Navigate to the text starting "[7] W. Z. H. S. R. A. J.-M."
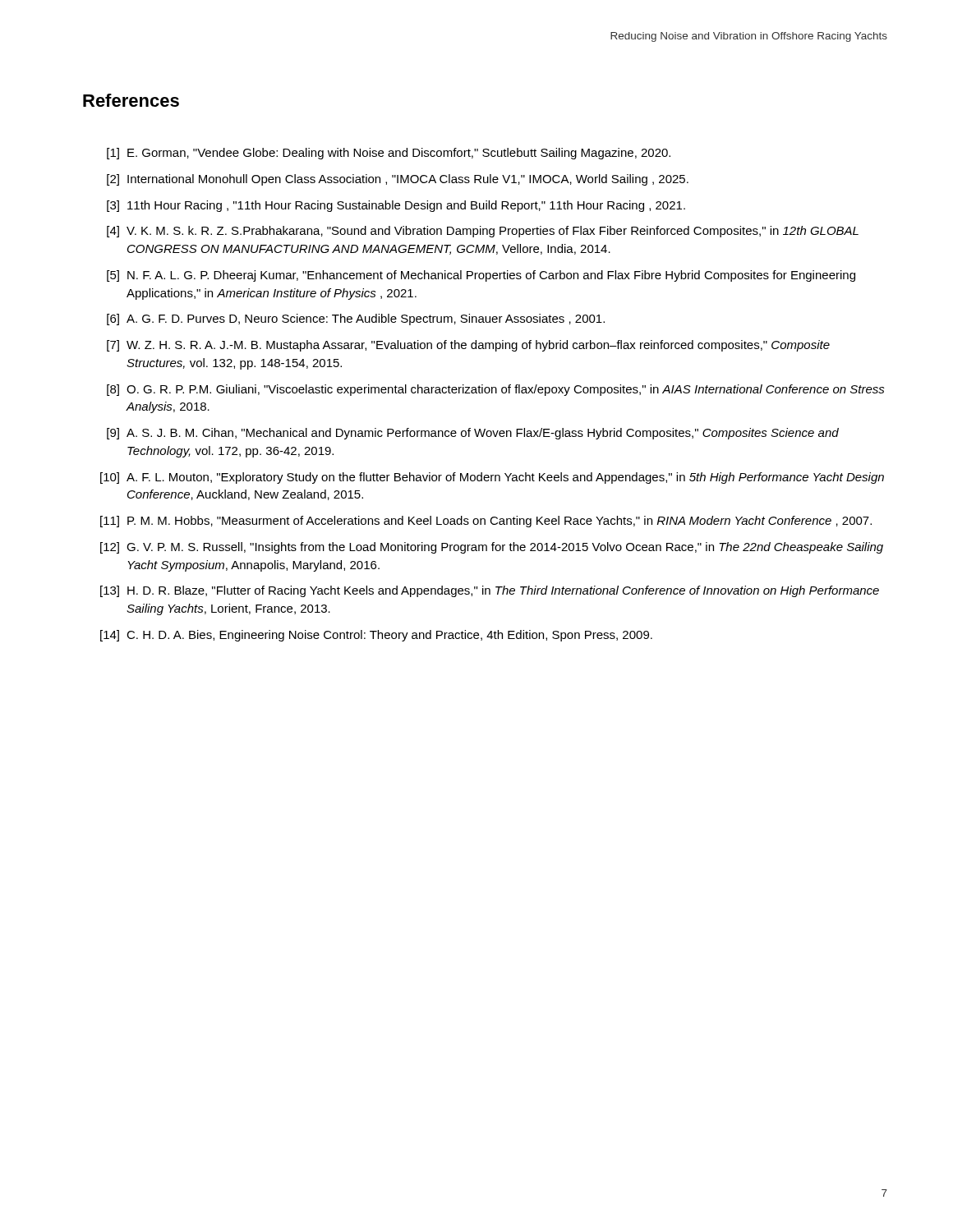 [x=485, y=354]
